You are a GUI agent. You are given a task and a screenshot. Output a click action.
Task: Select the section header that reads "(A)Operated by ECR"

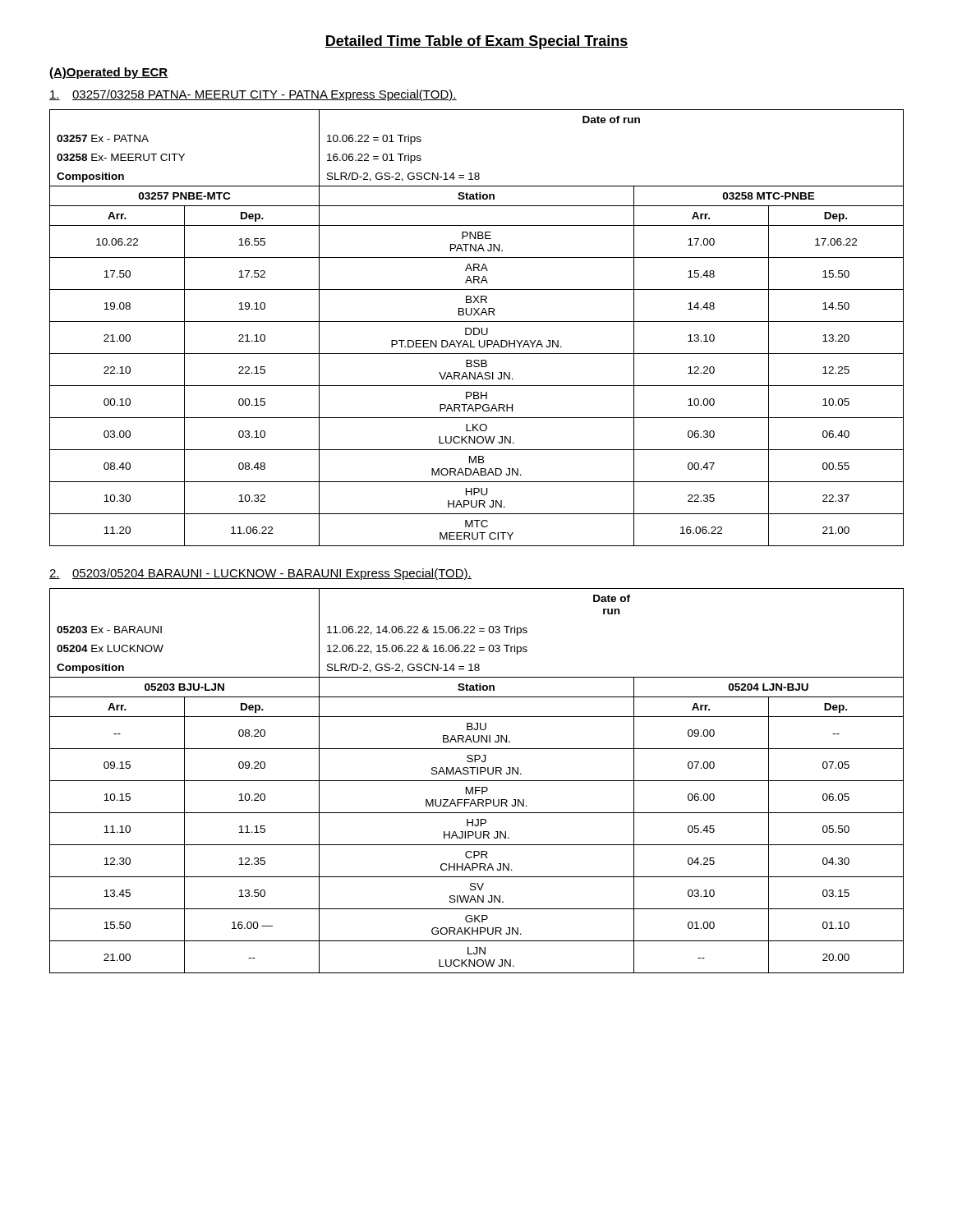point(108,72)
